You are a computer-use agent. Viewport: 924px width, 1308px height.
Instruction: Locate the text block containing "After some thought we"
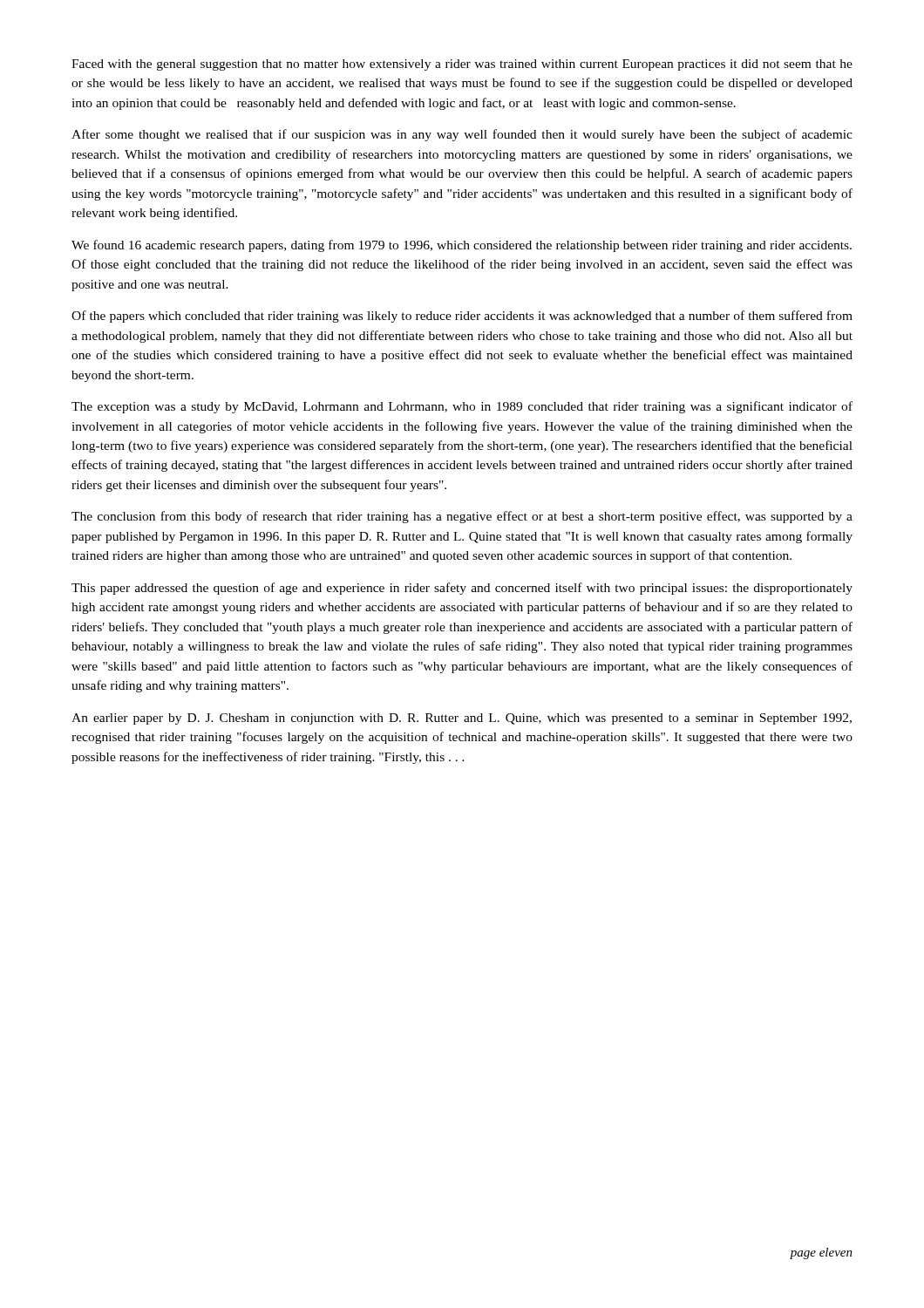[462, 173]
